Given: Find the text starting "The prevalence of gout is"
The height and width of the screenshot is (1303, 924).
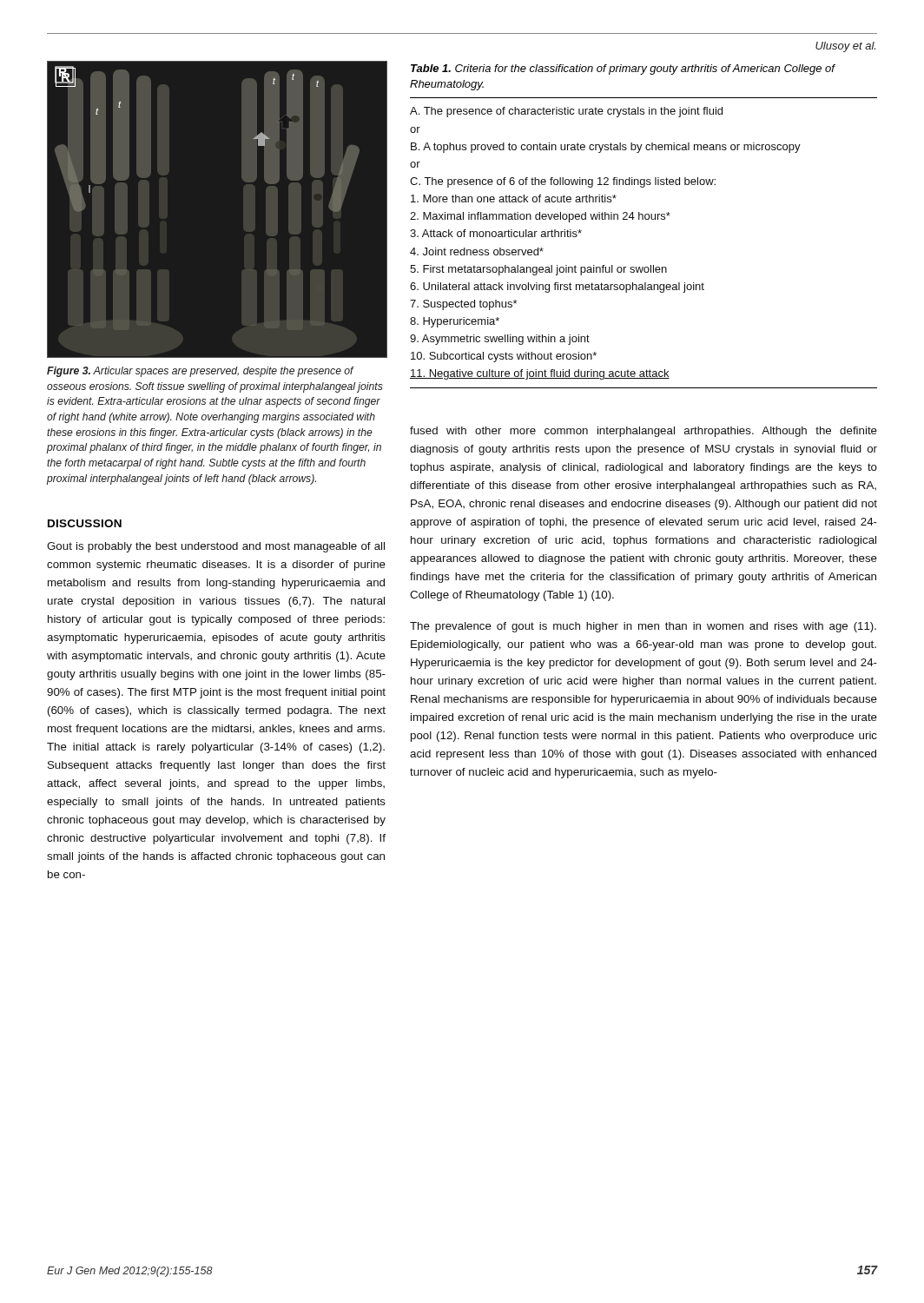Looking at the screenshot, I should [643, 699].
